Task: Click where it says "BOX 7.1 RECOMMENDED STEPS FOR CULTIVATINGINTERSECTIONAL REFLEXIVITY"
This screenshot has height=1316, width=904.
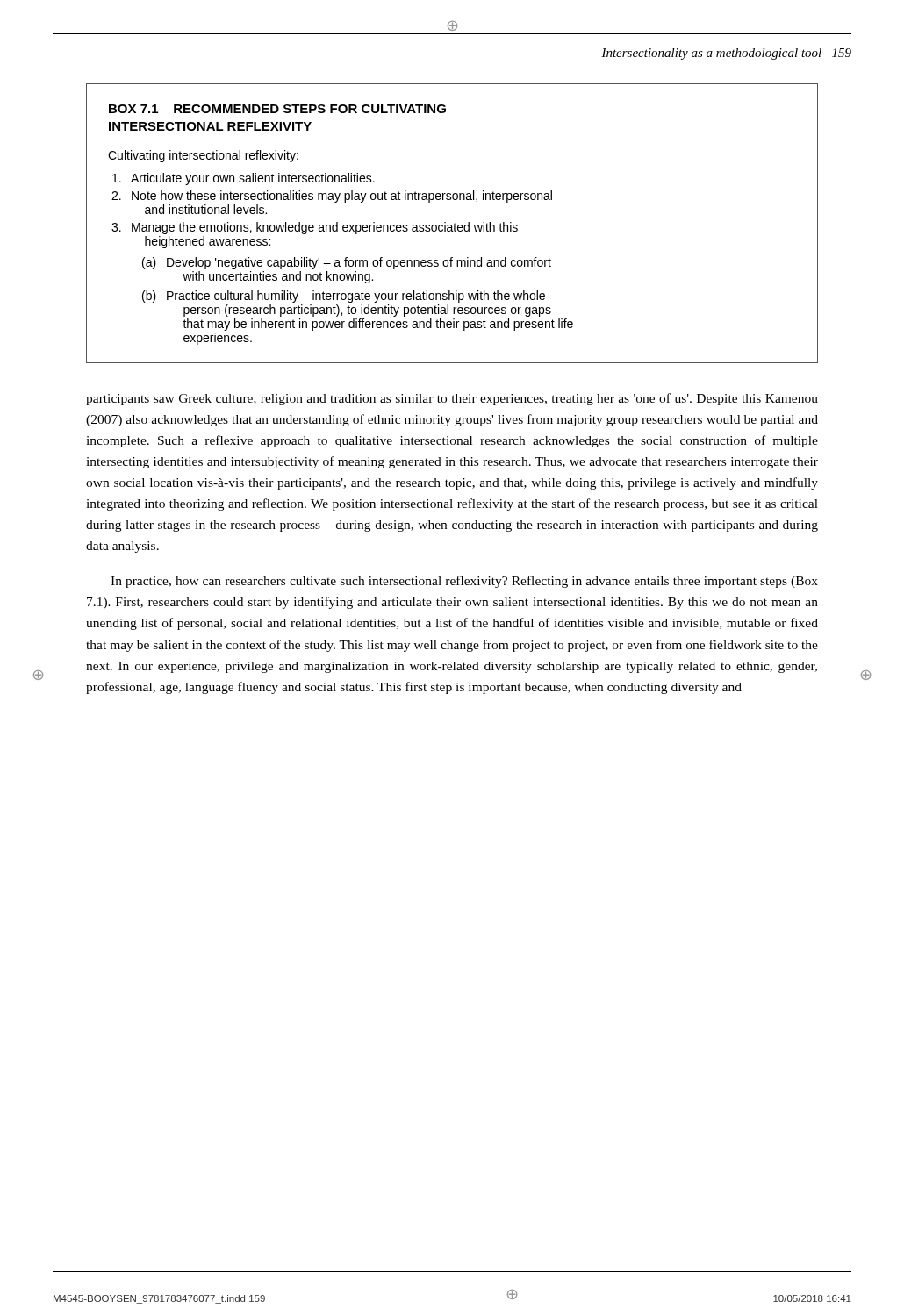Action: (x=277, y=117)
